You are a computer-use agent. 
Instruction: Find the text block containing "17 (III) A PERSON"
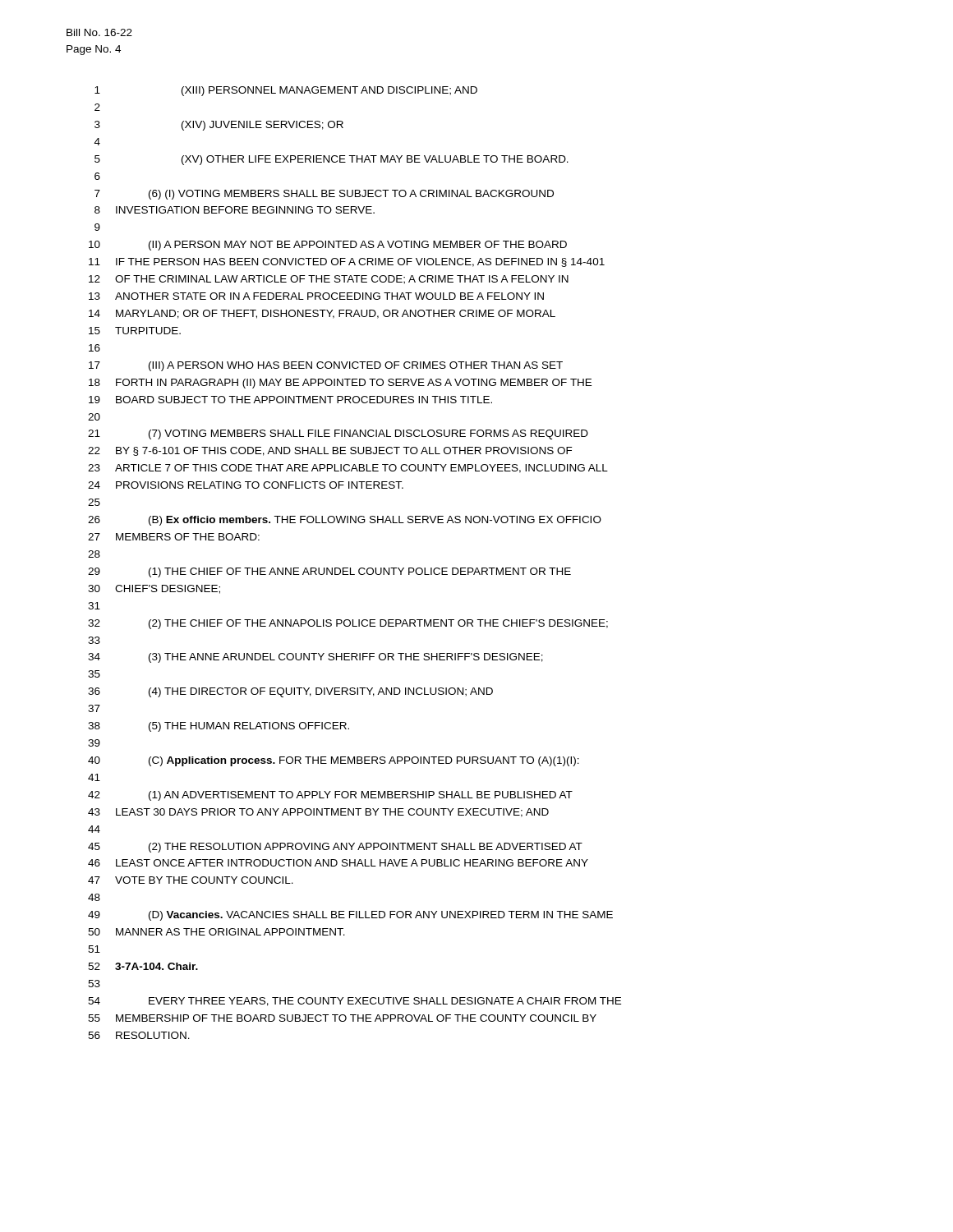[485, 366]
